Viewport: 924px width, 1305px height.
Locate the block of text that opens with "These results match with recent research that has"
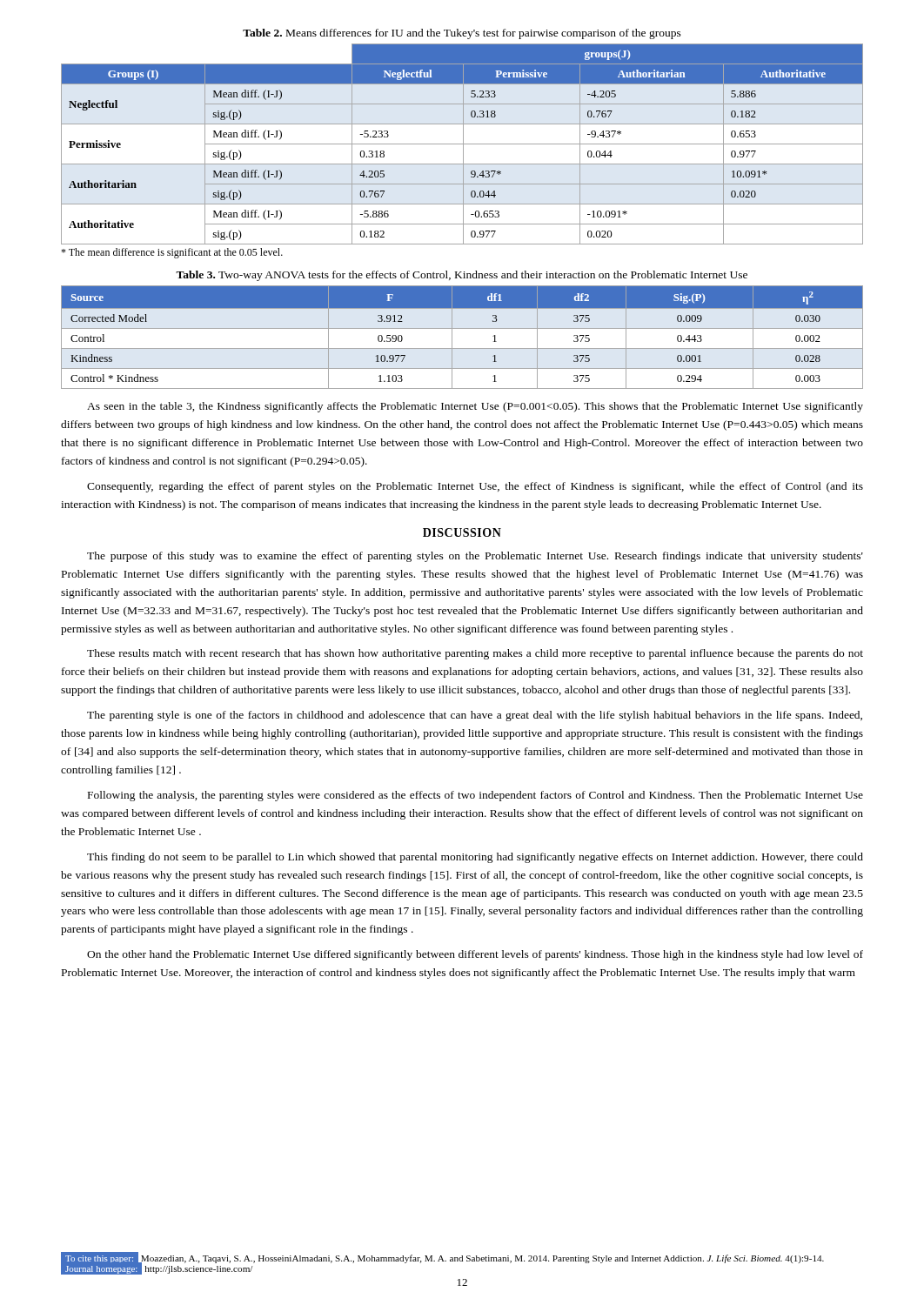tap(462, 671)
